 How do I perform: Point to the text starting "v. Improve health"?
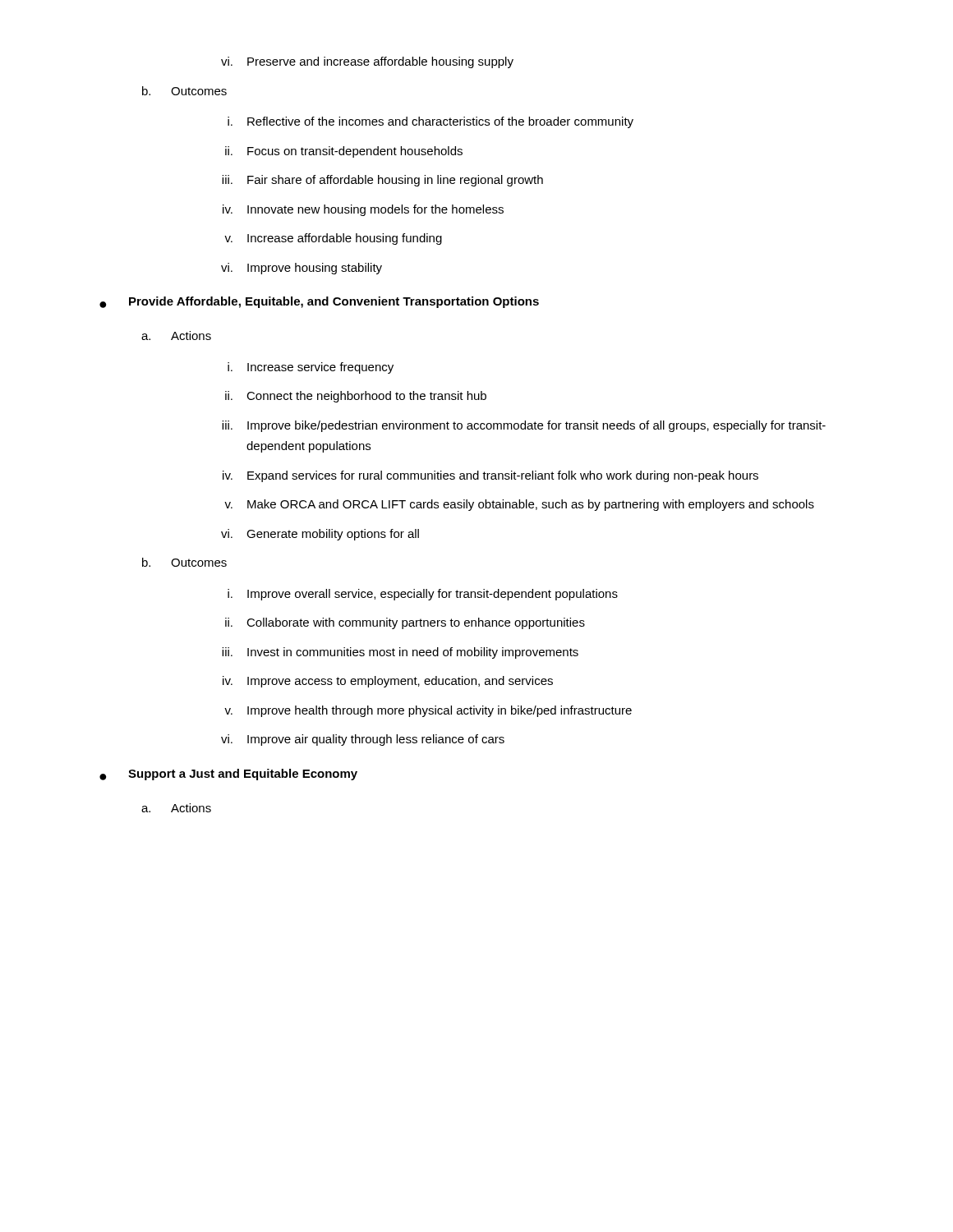click(524, 710)
